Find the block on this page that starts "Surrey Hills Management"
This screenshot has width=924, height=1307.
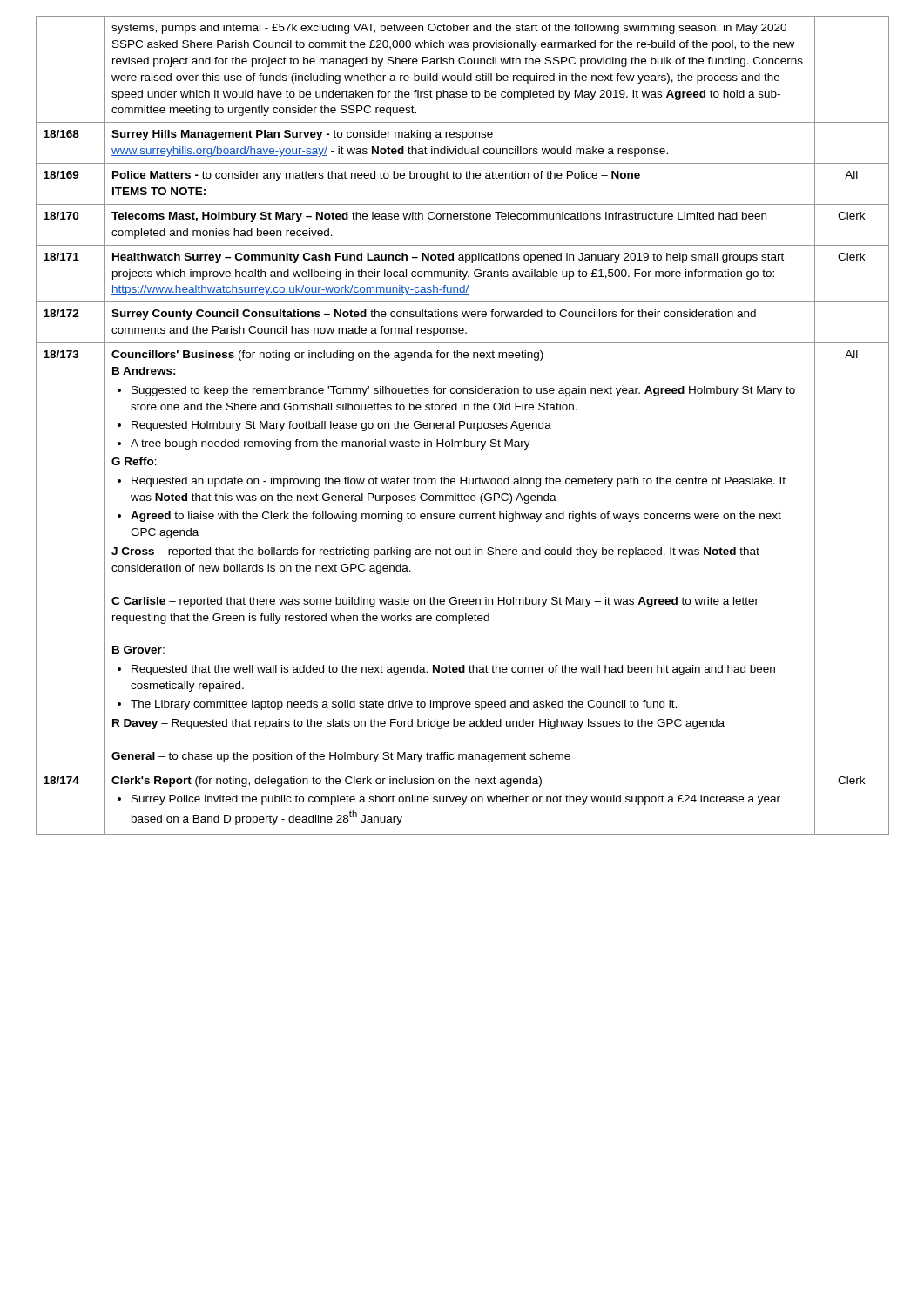coord(390,142)
